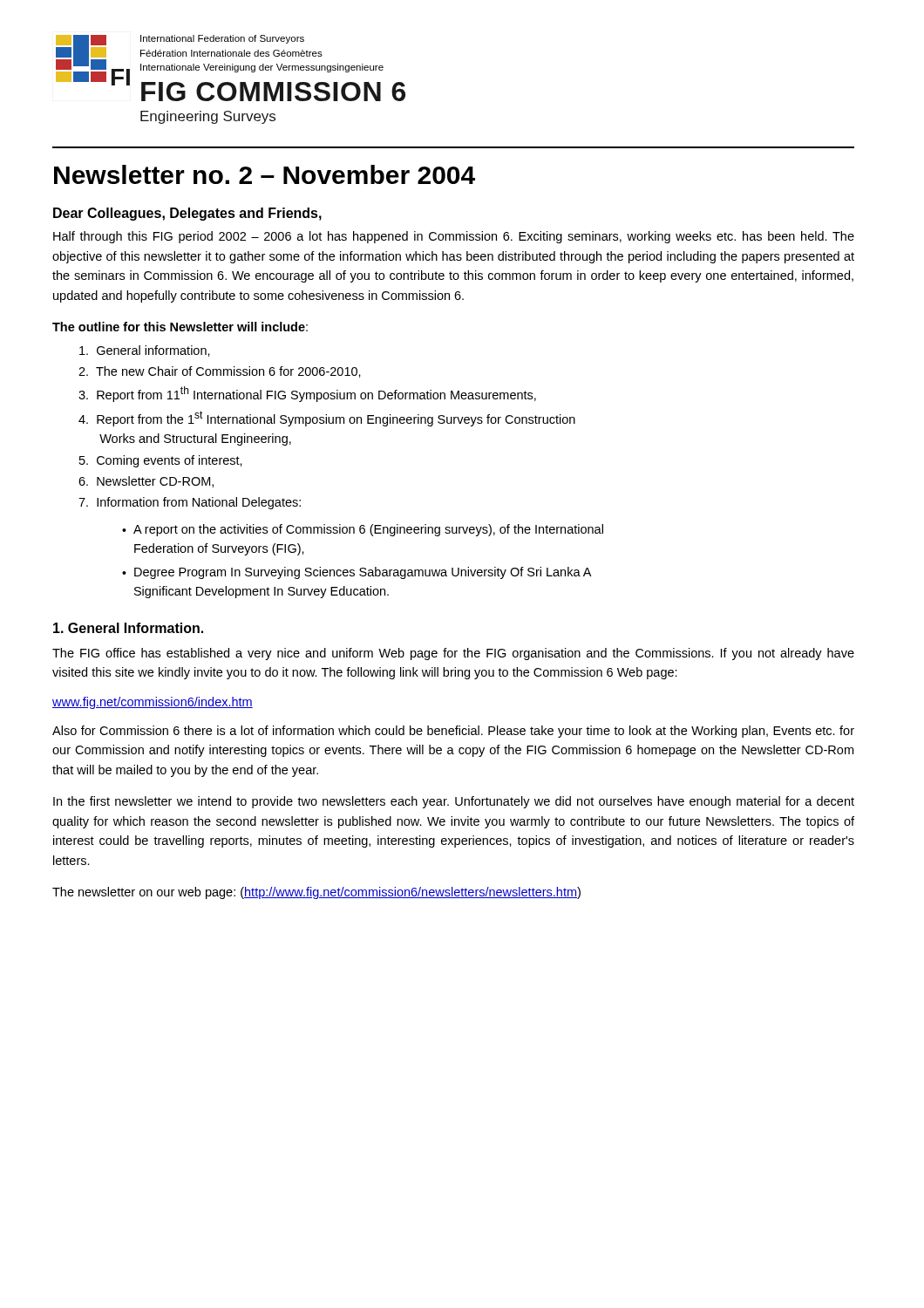Locate the block of text that opens with "2. The new"
Screen dimensions: 1308x924
(220, 371)
